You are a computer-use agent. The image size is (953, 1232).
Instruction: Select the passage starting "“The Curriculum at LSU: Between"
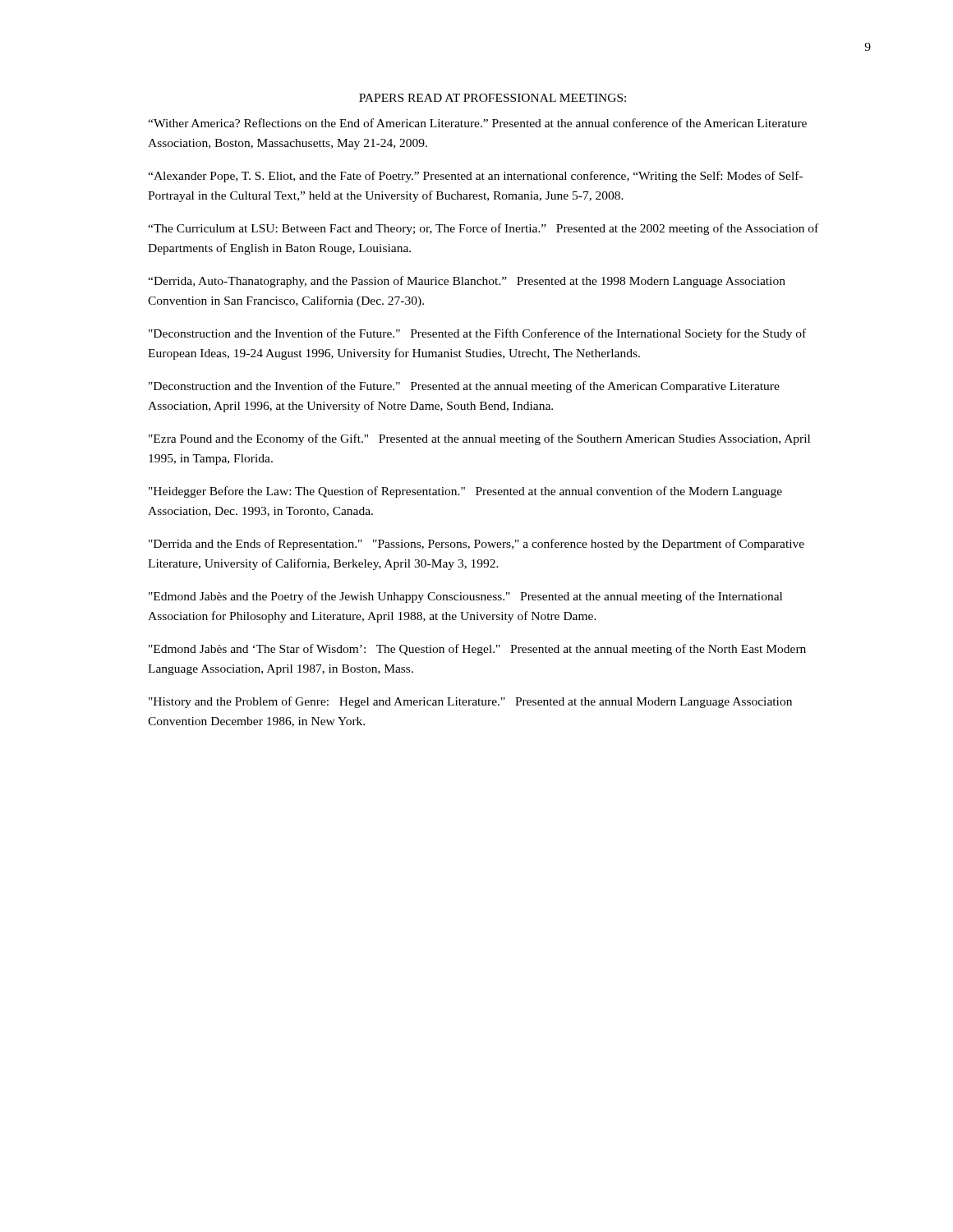(x=483, y=238)
